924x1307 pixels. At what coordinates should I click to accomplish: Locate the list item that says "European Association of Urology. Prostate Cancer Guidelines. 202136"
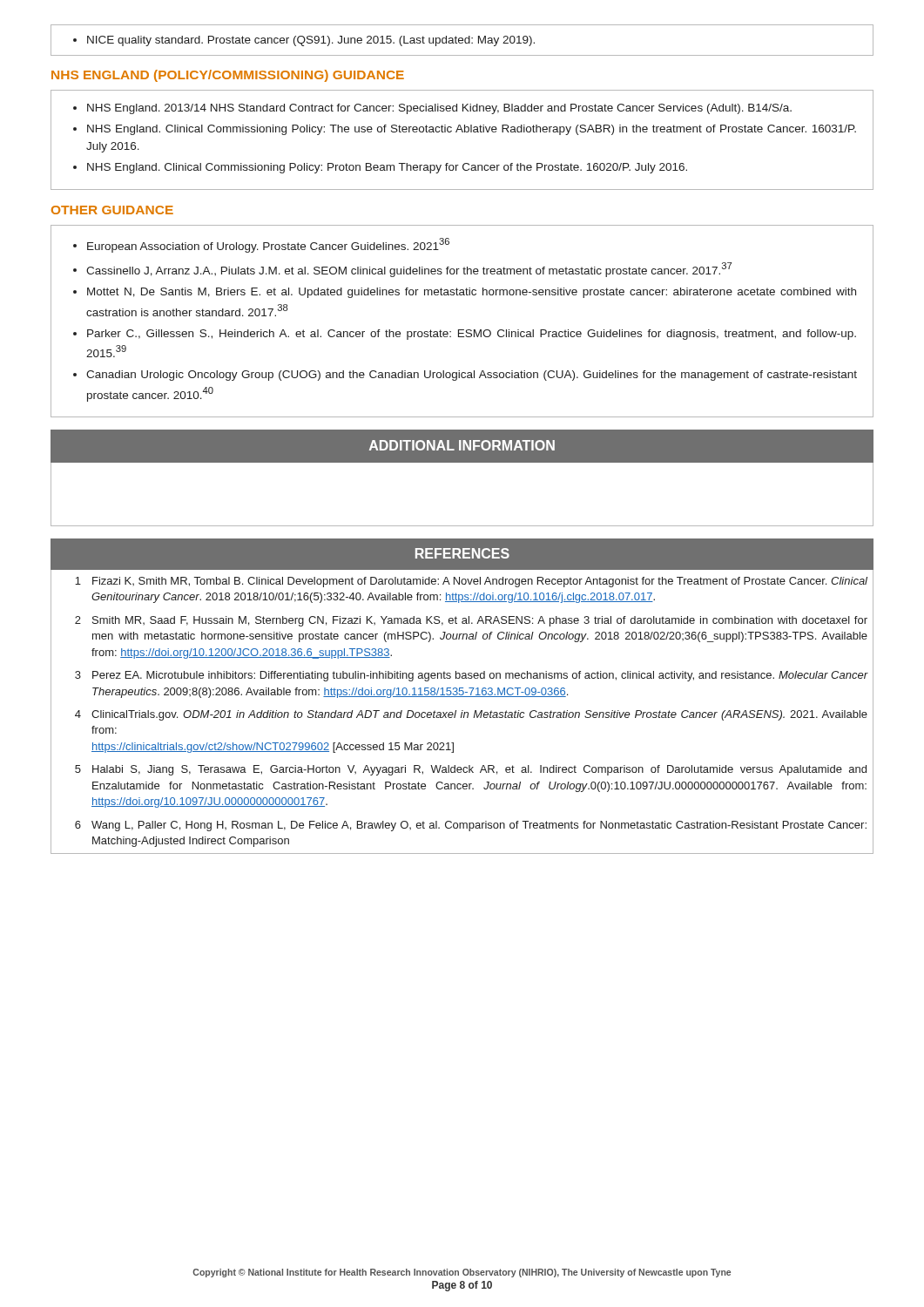point(462,319)
